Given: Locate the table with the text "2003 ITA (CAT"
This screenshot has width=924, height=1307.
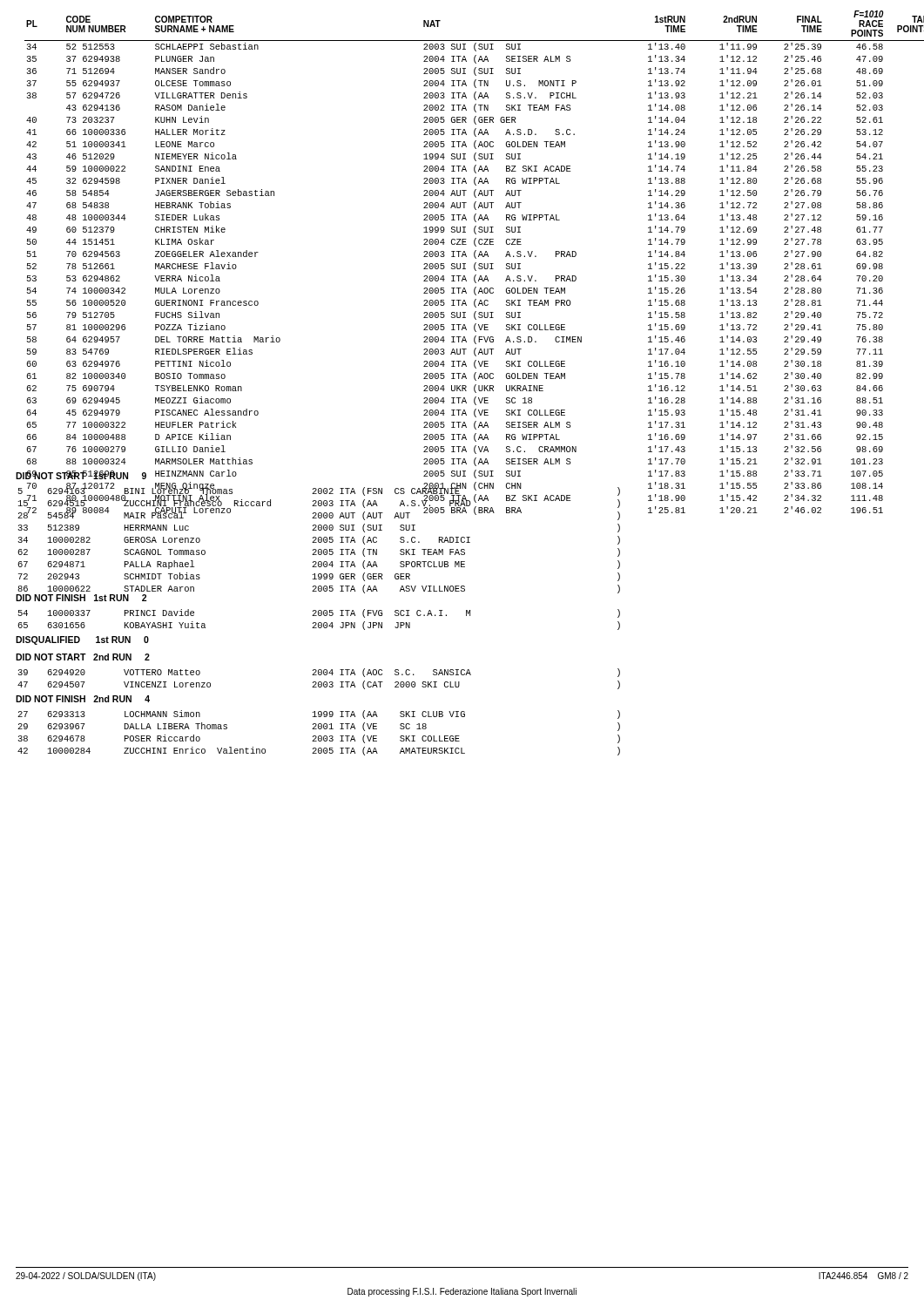Looking at the screenshot, I should click(x=320, y=679).
